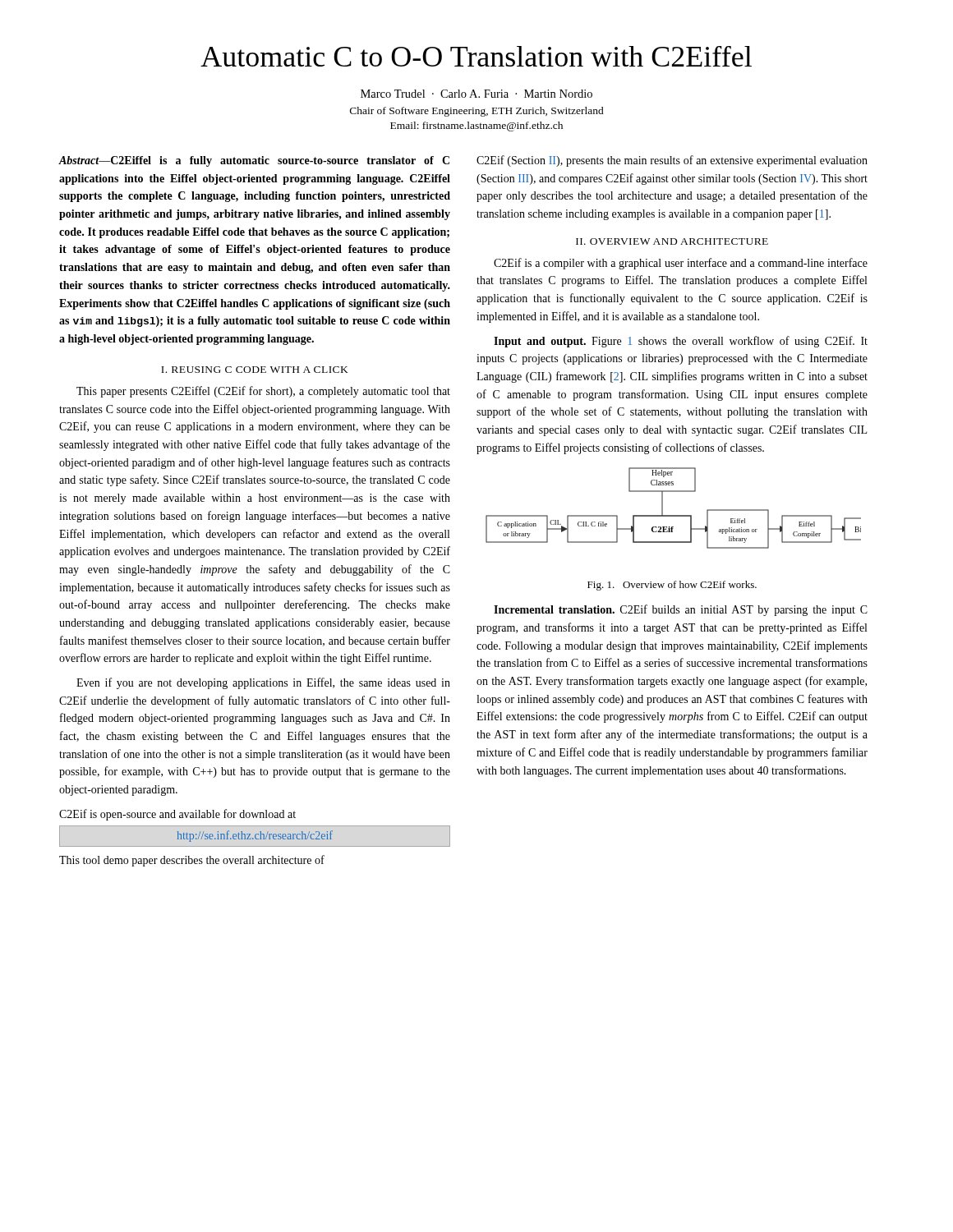This screenshot has height=1232, width=953.
Task: Find a caption
Action: pyautogui.click(x=672, y=585)
